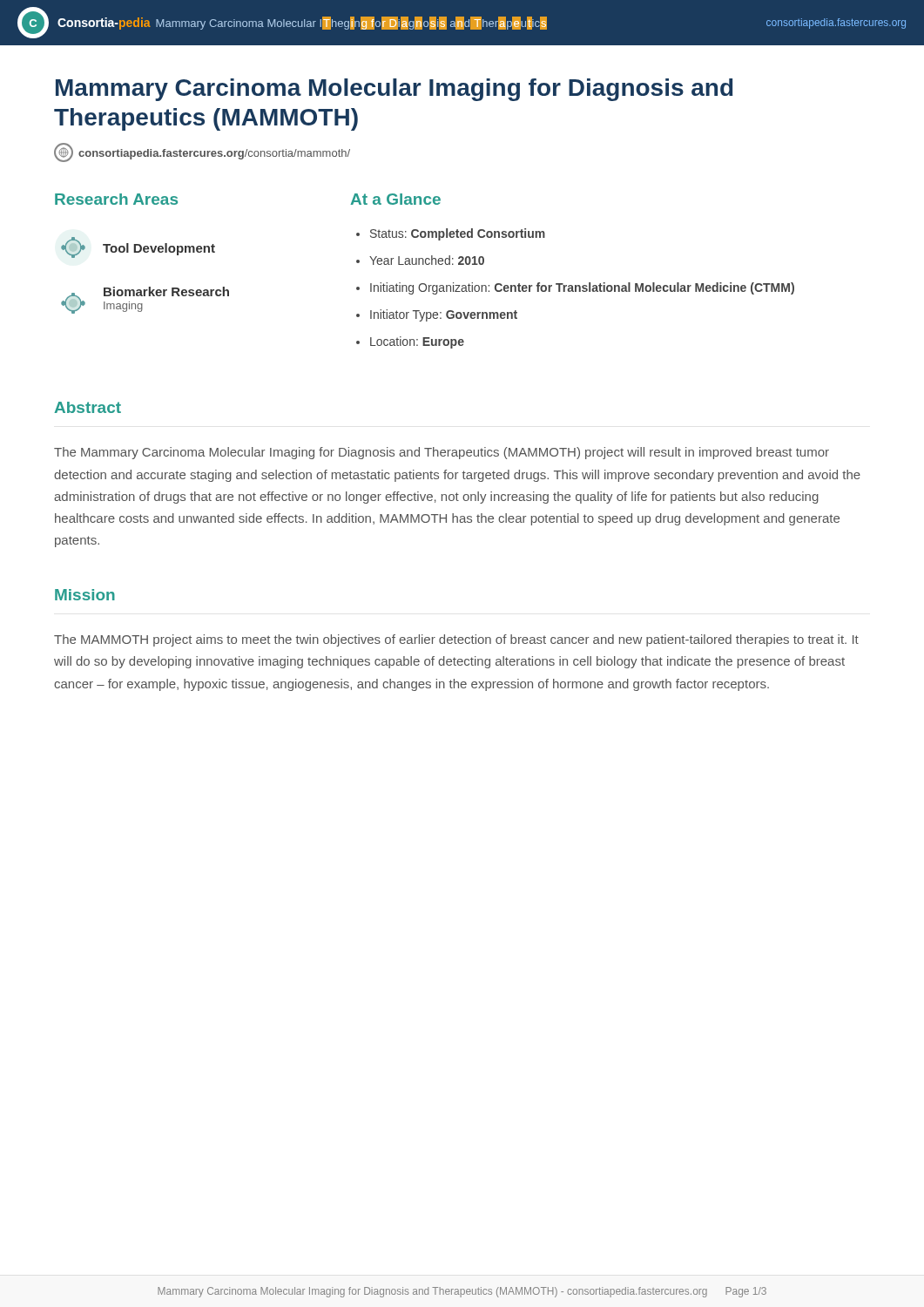The width and height of the screenshot is (924, 1307).
Task: Select the text block starting "The Mammary Carcinoma Molecular Imaging for Diagnosis and"
Action: pyautogui.click(x=457, y=496)
